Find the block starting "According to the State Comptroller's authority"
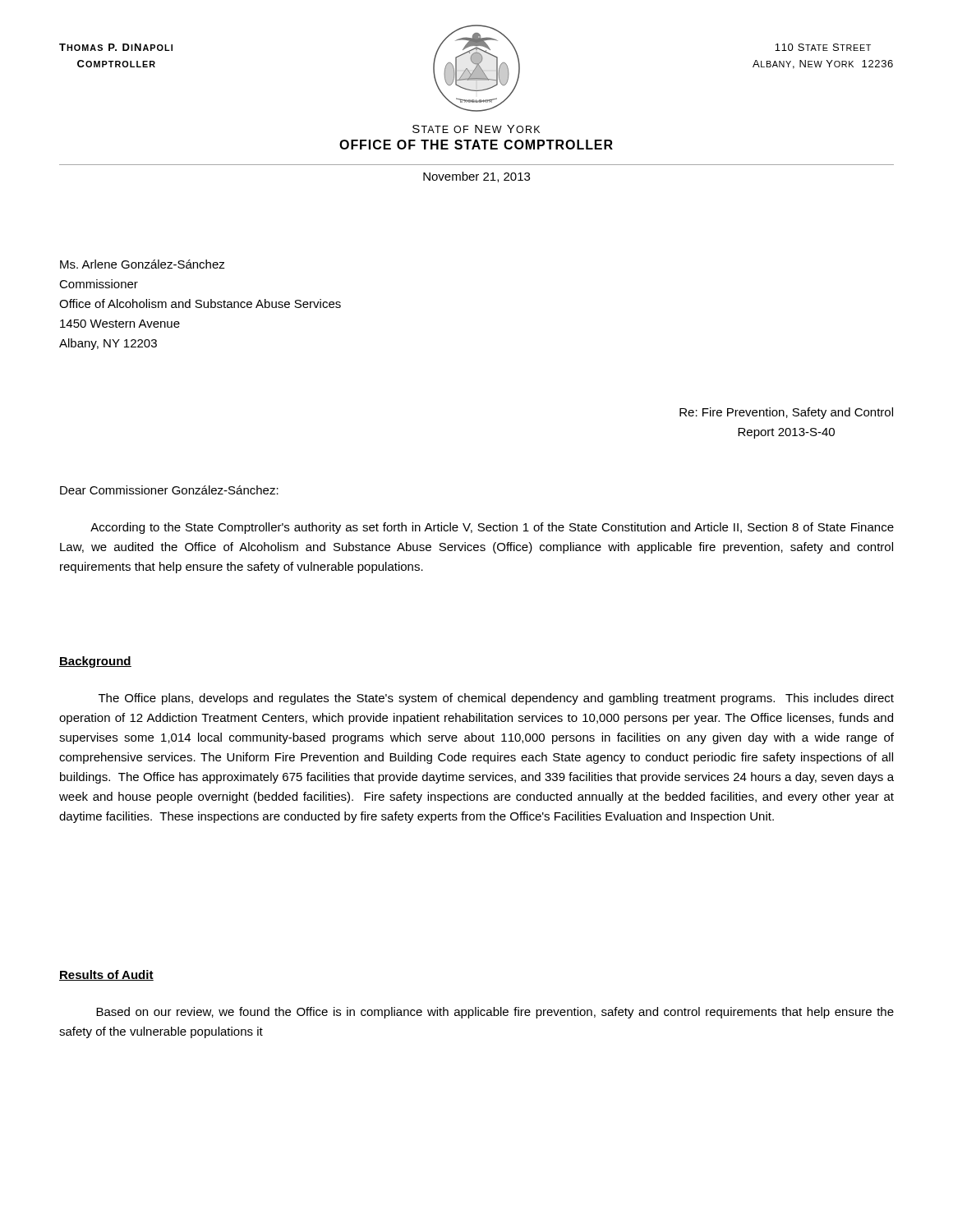This screenshot has width=953, height=1232. (476, 547)
